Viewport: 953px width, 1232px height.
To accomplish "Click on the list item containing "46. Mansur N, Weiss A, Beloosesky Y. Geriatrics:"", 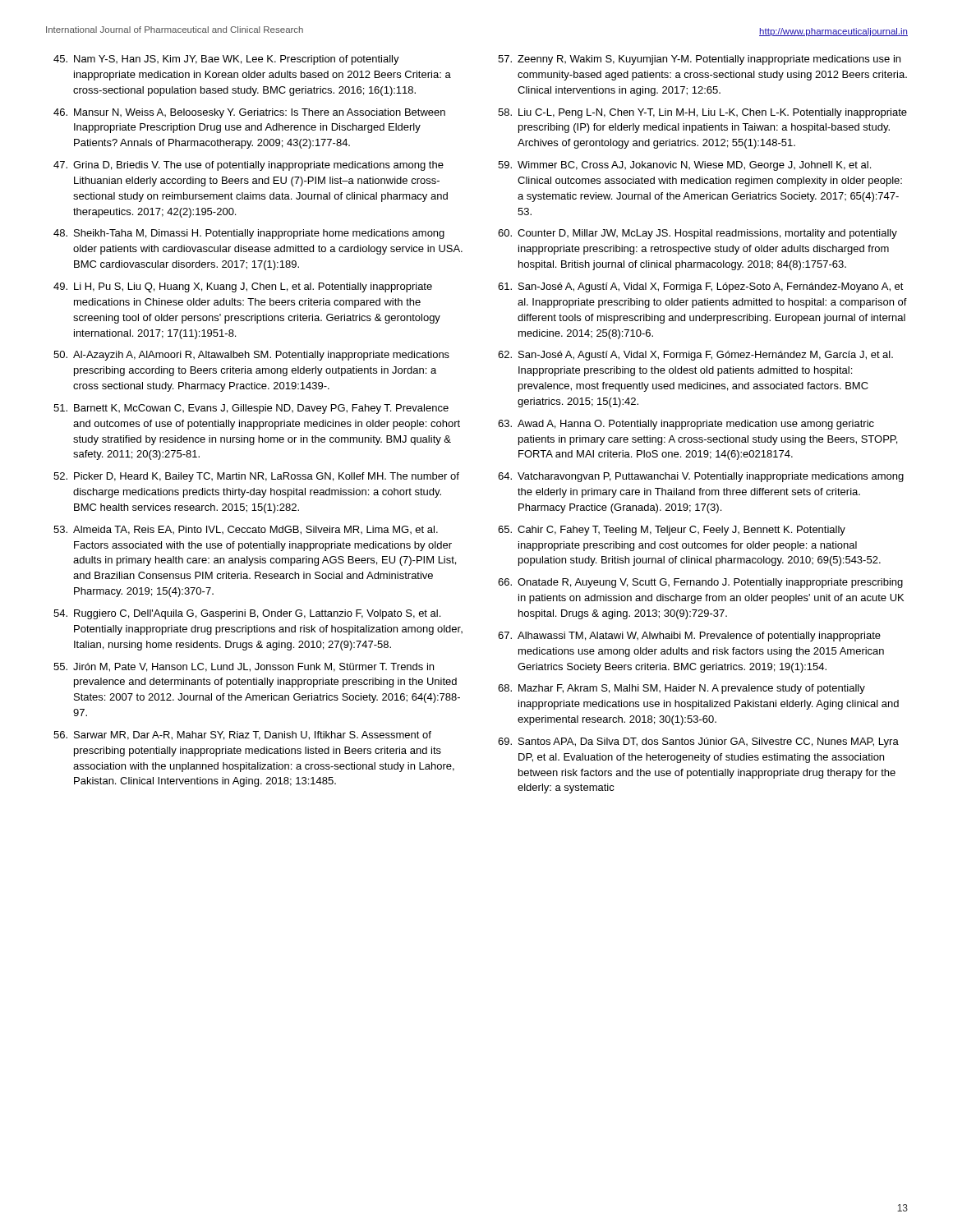I will 254,128.
